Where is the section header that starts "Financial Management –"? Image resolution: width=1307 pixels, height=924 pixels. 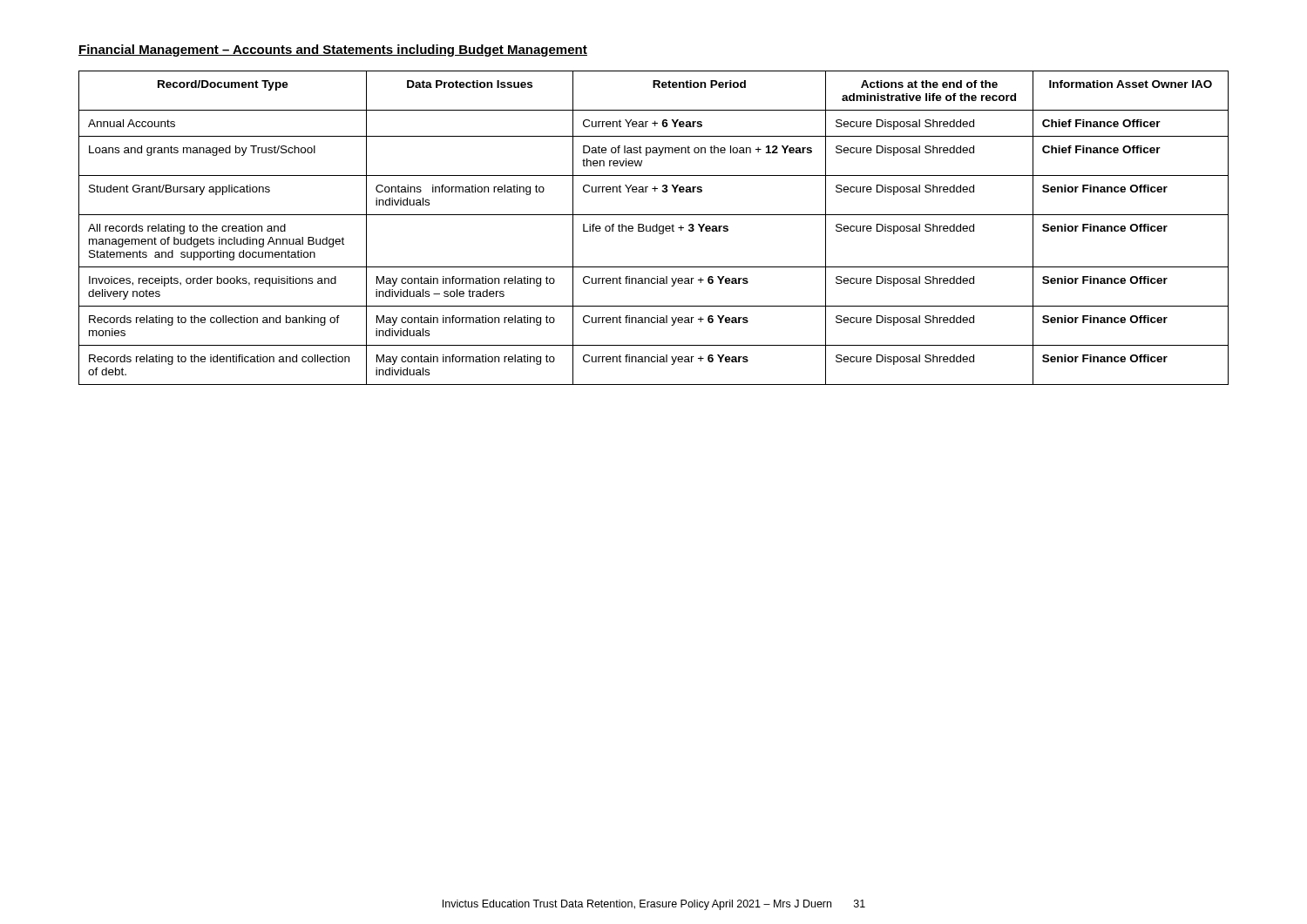(333, 49)
